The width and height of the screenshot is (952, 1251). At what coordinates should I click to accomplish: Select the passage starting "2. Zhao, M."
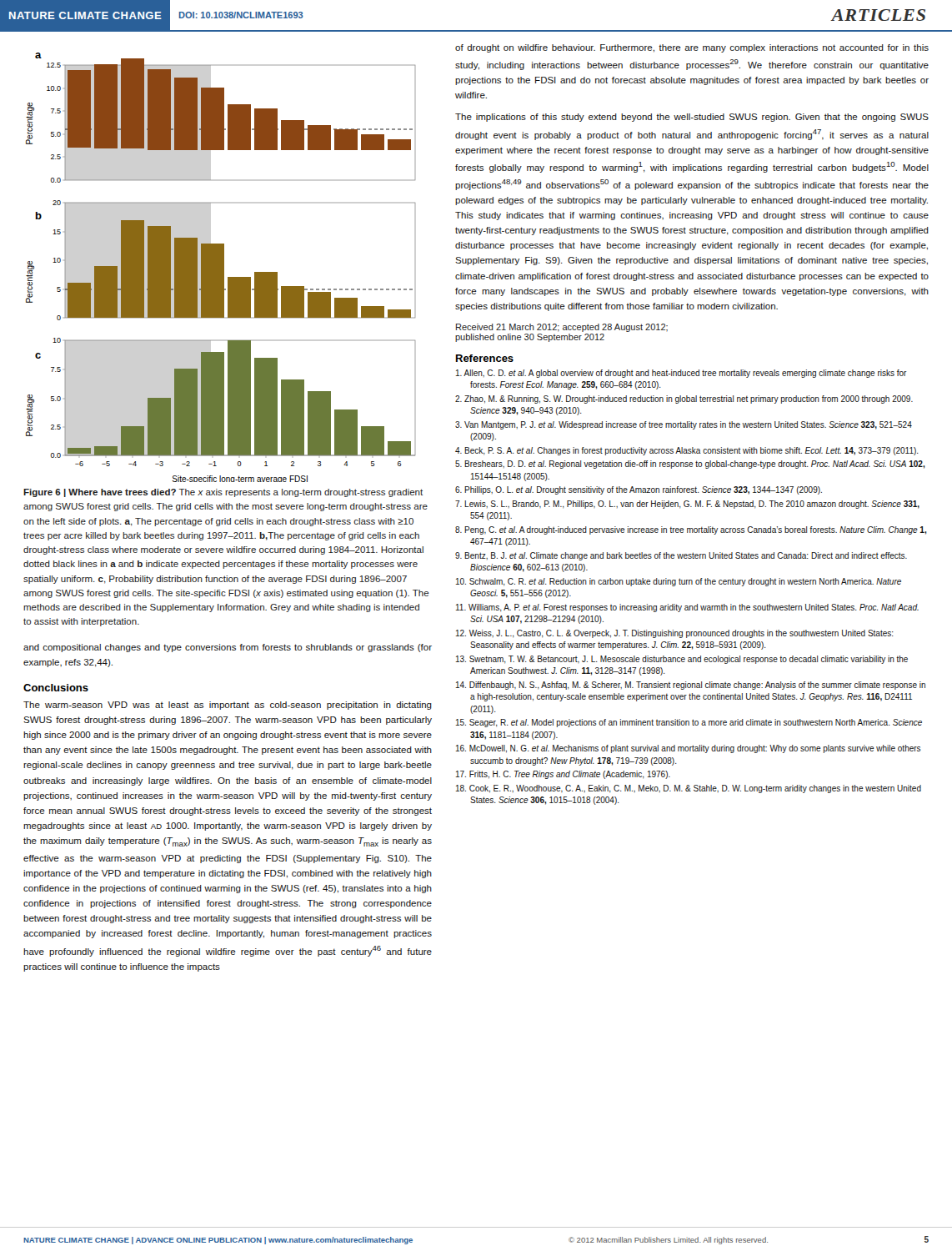pyautogui.click(x=684, y=405)
